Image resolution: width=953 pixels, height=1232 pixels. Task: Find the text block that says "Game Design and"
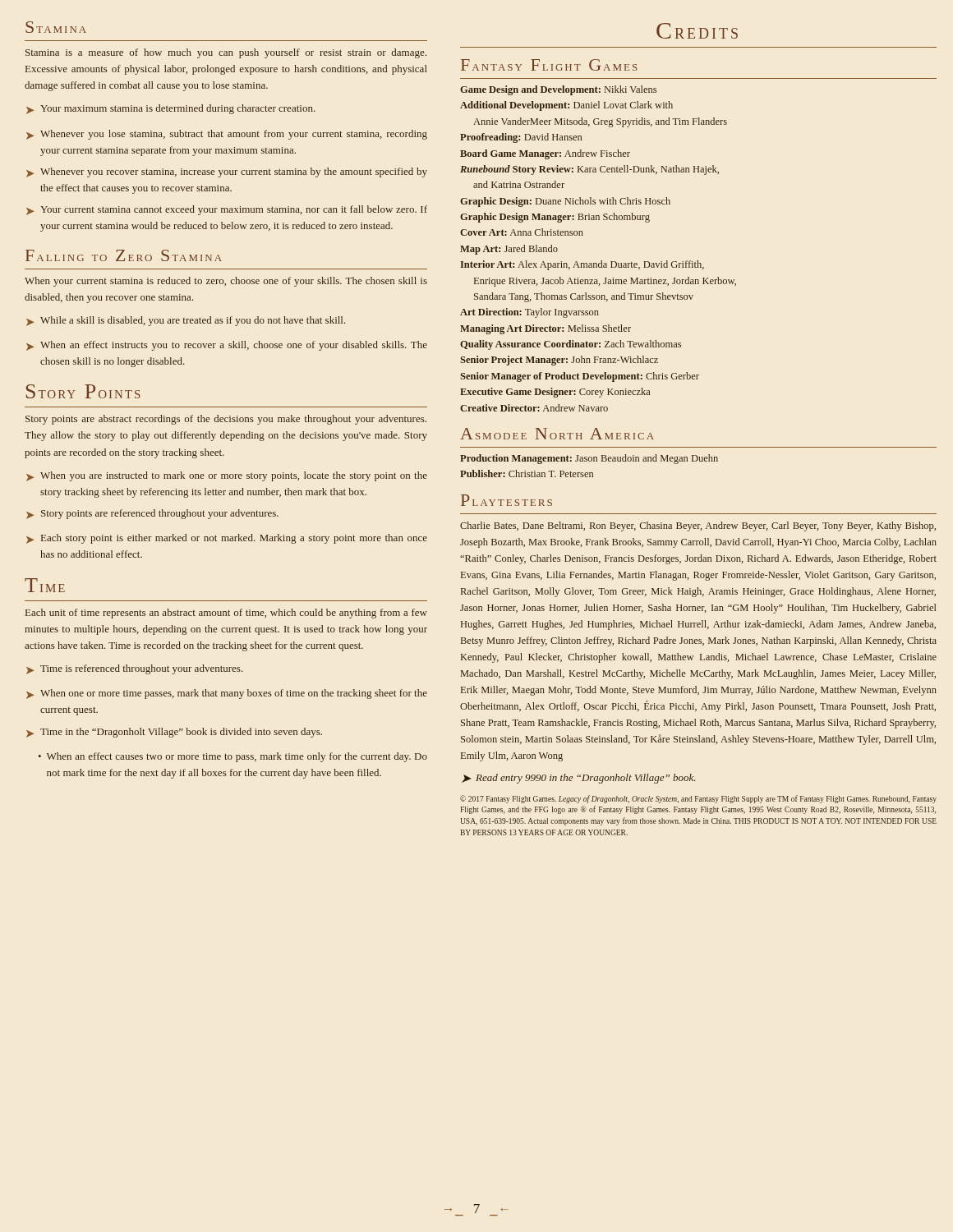point(698,249)
